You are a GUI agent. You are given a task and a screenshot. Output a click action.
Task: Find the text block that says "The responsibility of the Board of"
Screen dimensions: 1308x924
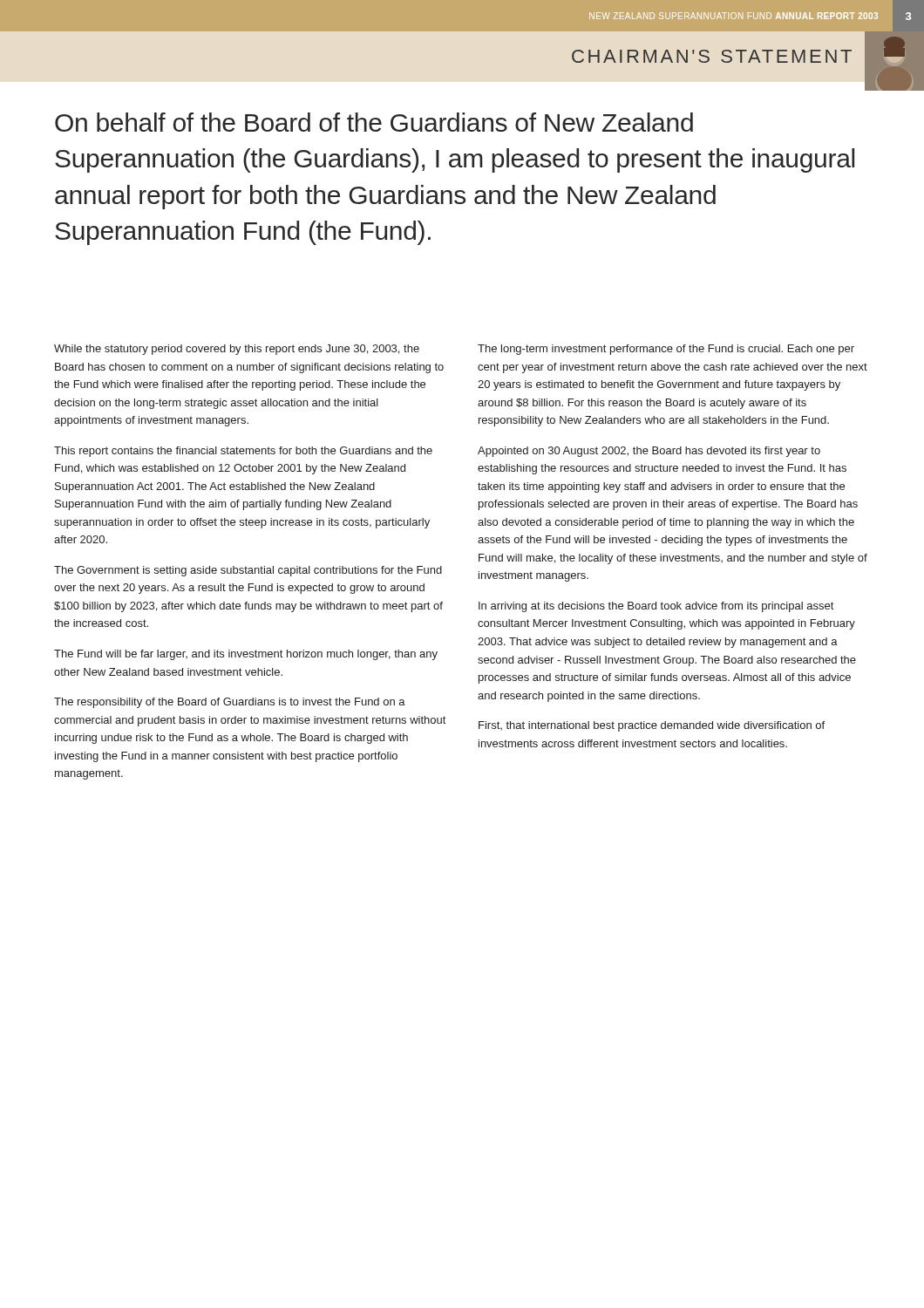250,738
